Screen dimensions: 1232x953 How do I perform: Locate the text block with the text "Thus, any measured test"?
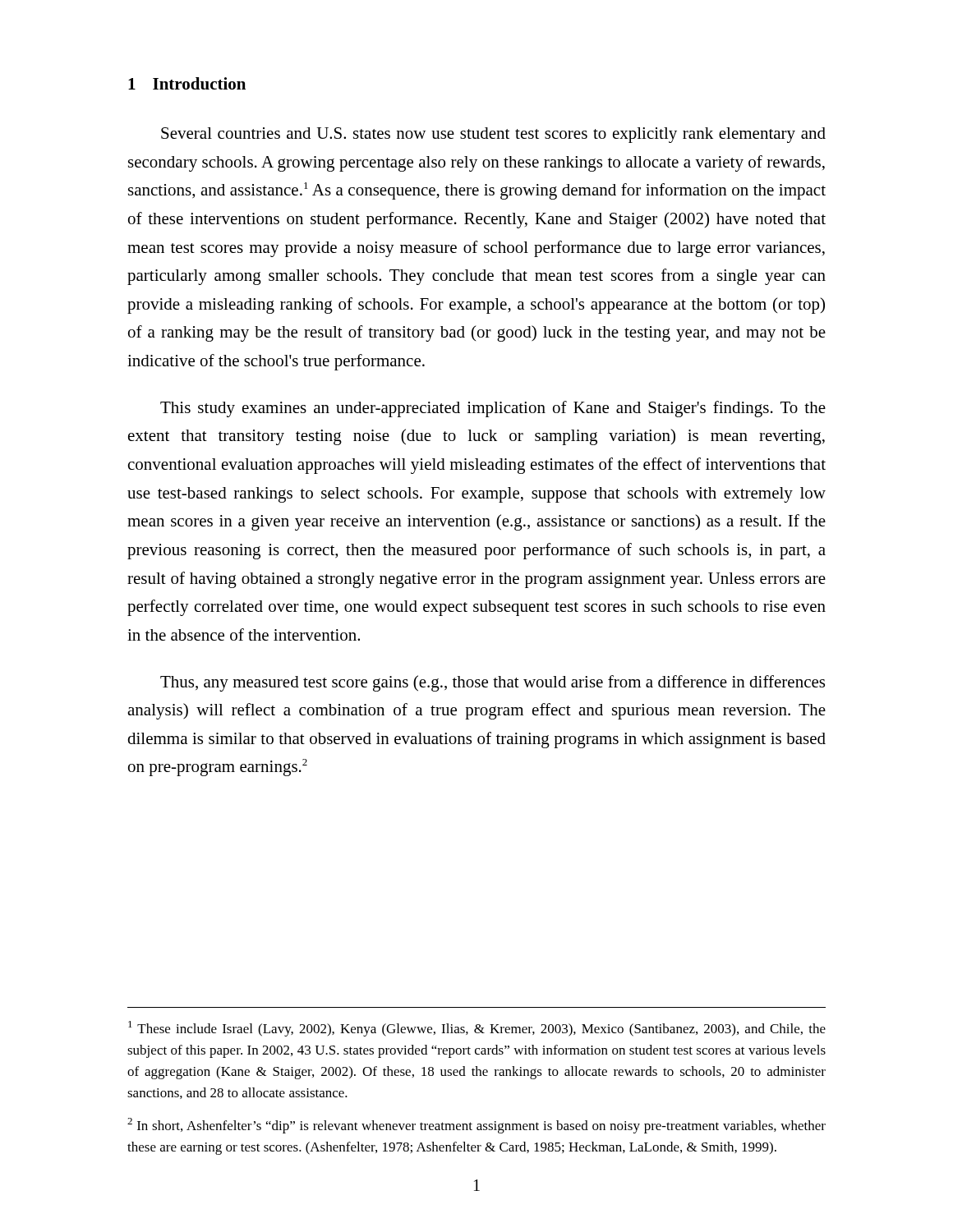pos(476,724)
